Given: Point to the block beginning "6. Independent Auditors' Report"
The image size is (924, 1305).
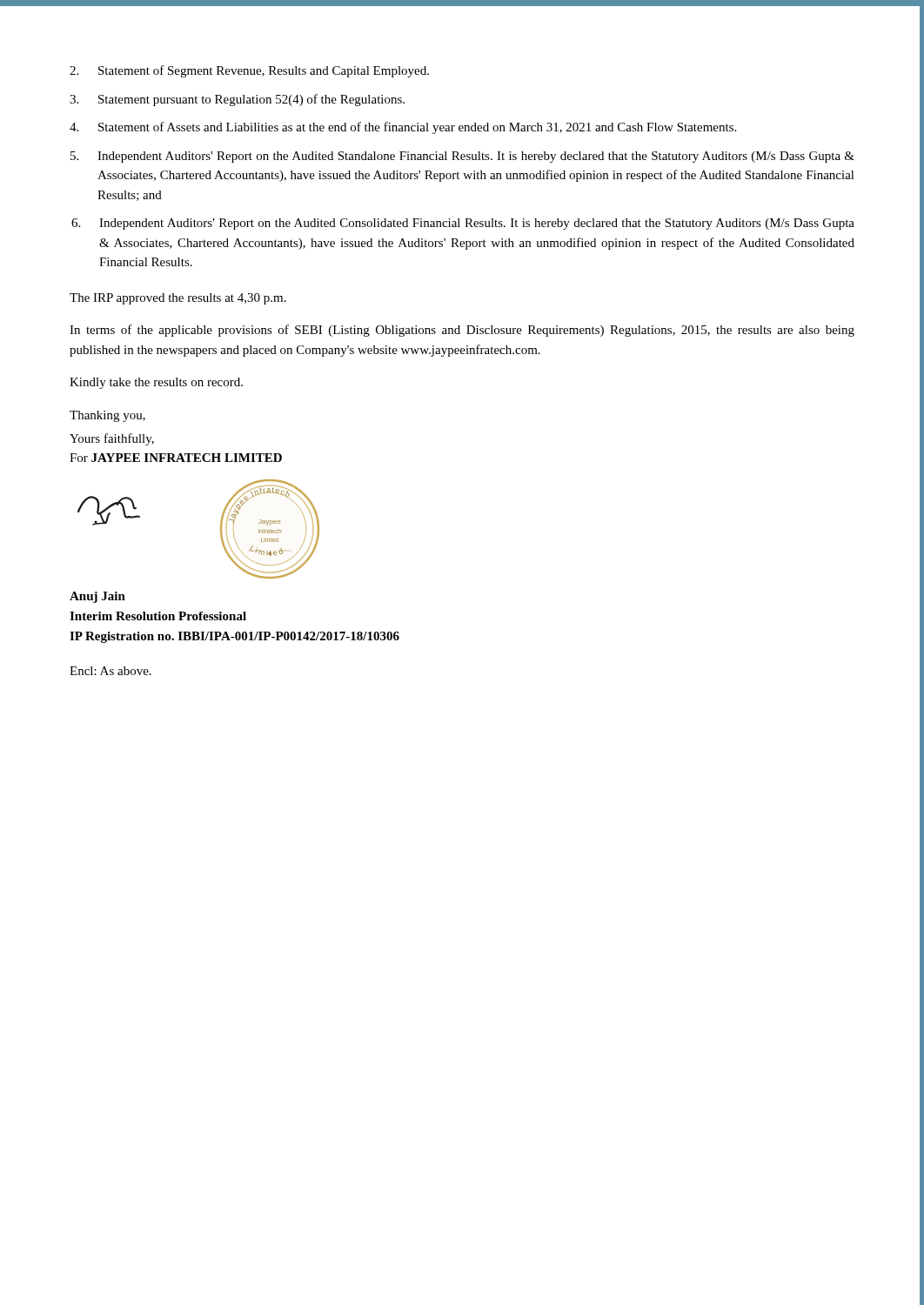Looking at the screenshot, I should (462, 242).
